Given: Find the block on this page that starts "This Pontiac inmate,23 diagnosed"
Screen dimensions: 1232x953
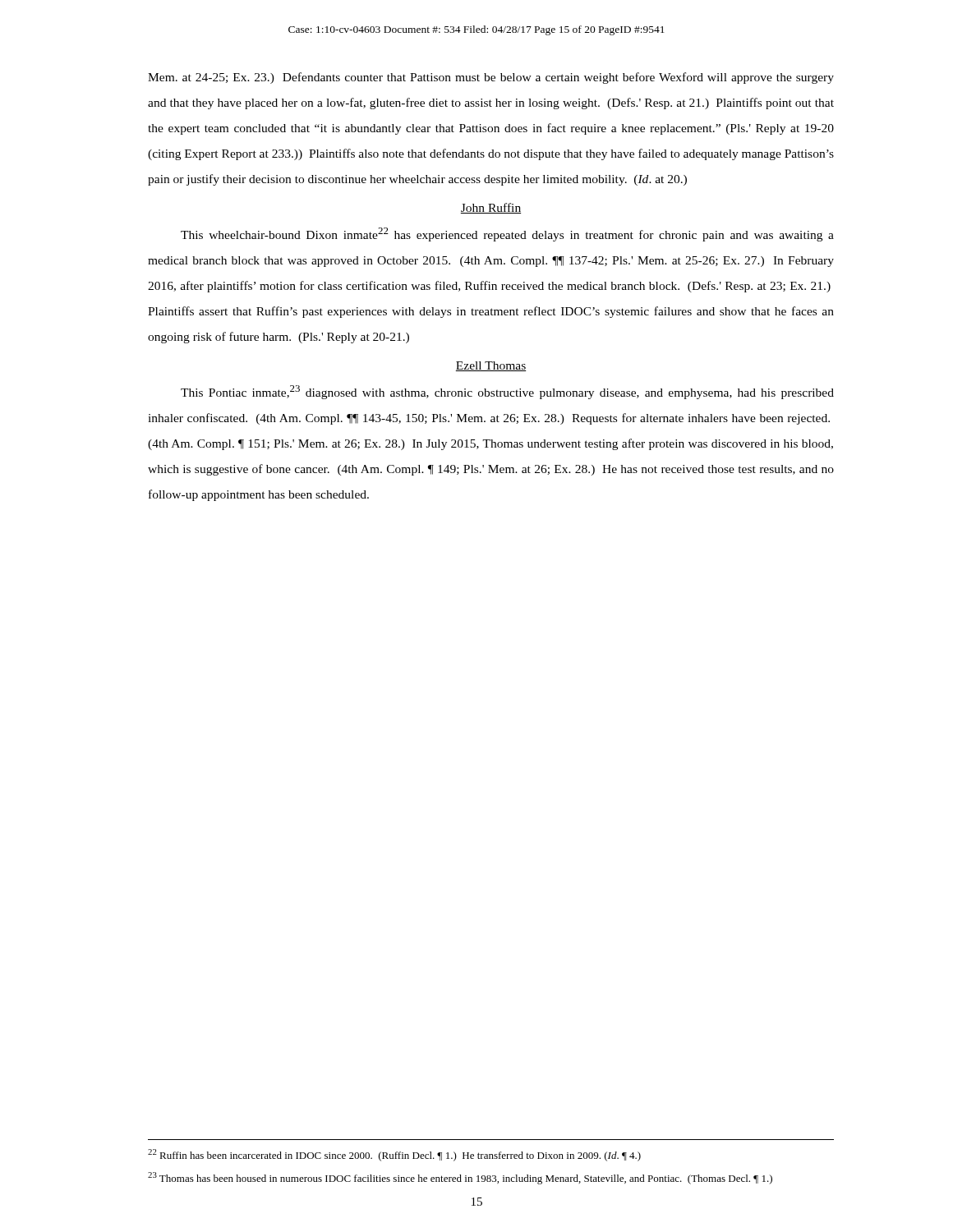Looking at the screenshot, I should [491, 442].
